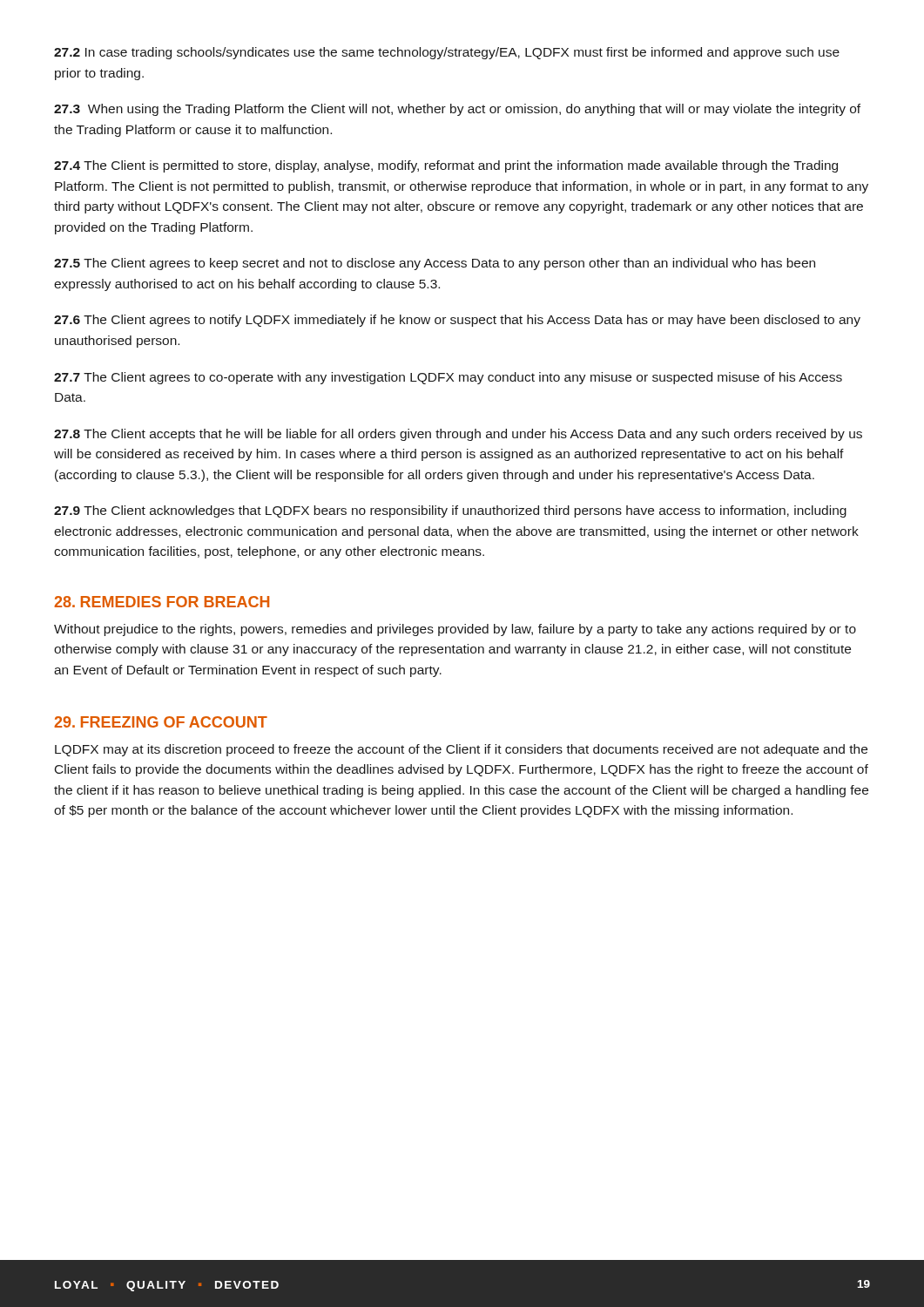Locate the section header that says "29. FREEZING OF ACCOUNT"
Screen dimensions: 1307x924
point(161,722)
